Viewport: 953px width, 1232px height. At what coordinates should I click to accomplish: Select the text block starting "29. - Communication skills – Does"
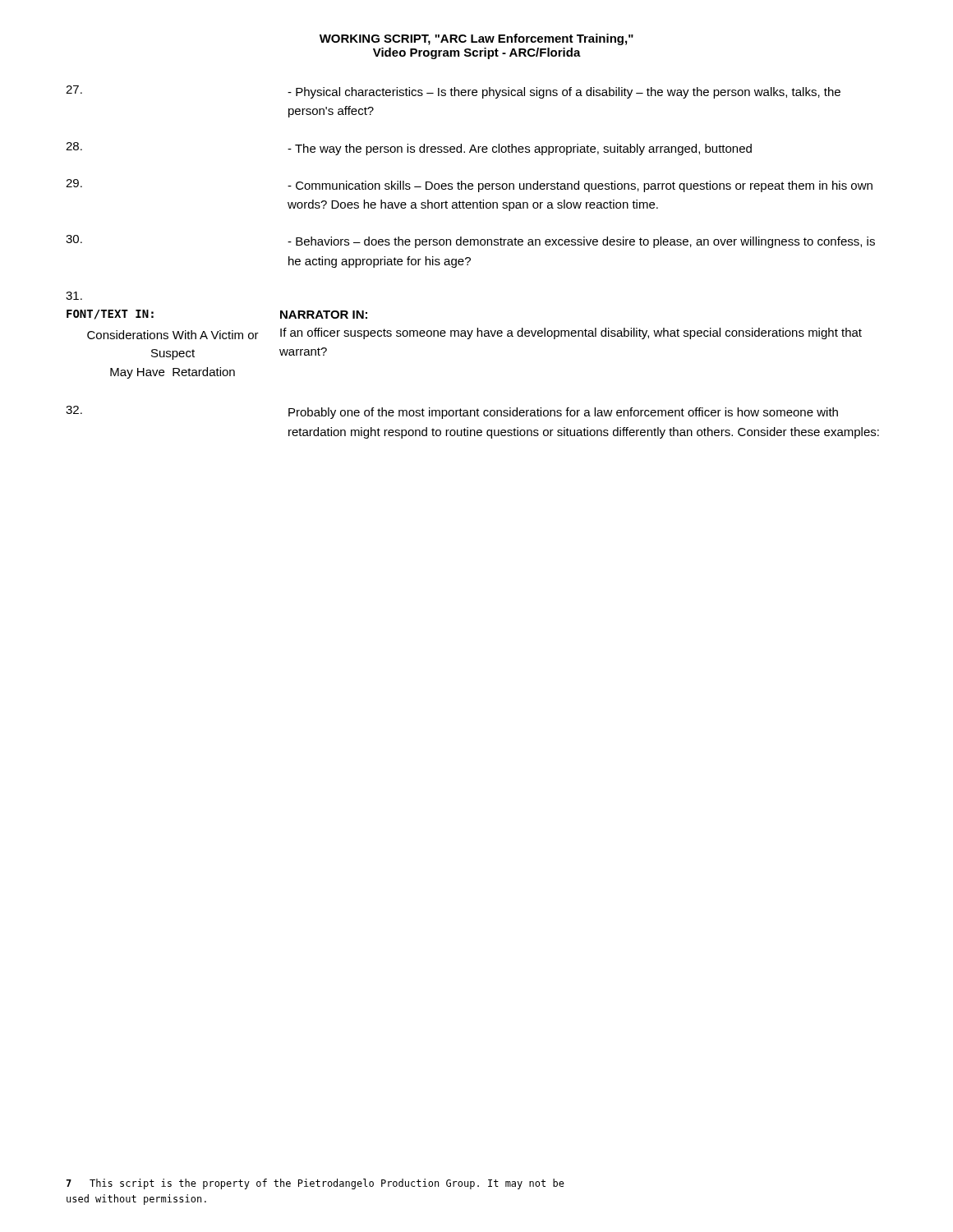coord(476,195)
